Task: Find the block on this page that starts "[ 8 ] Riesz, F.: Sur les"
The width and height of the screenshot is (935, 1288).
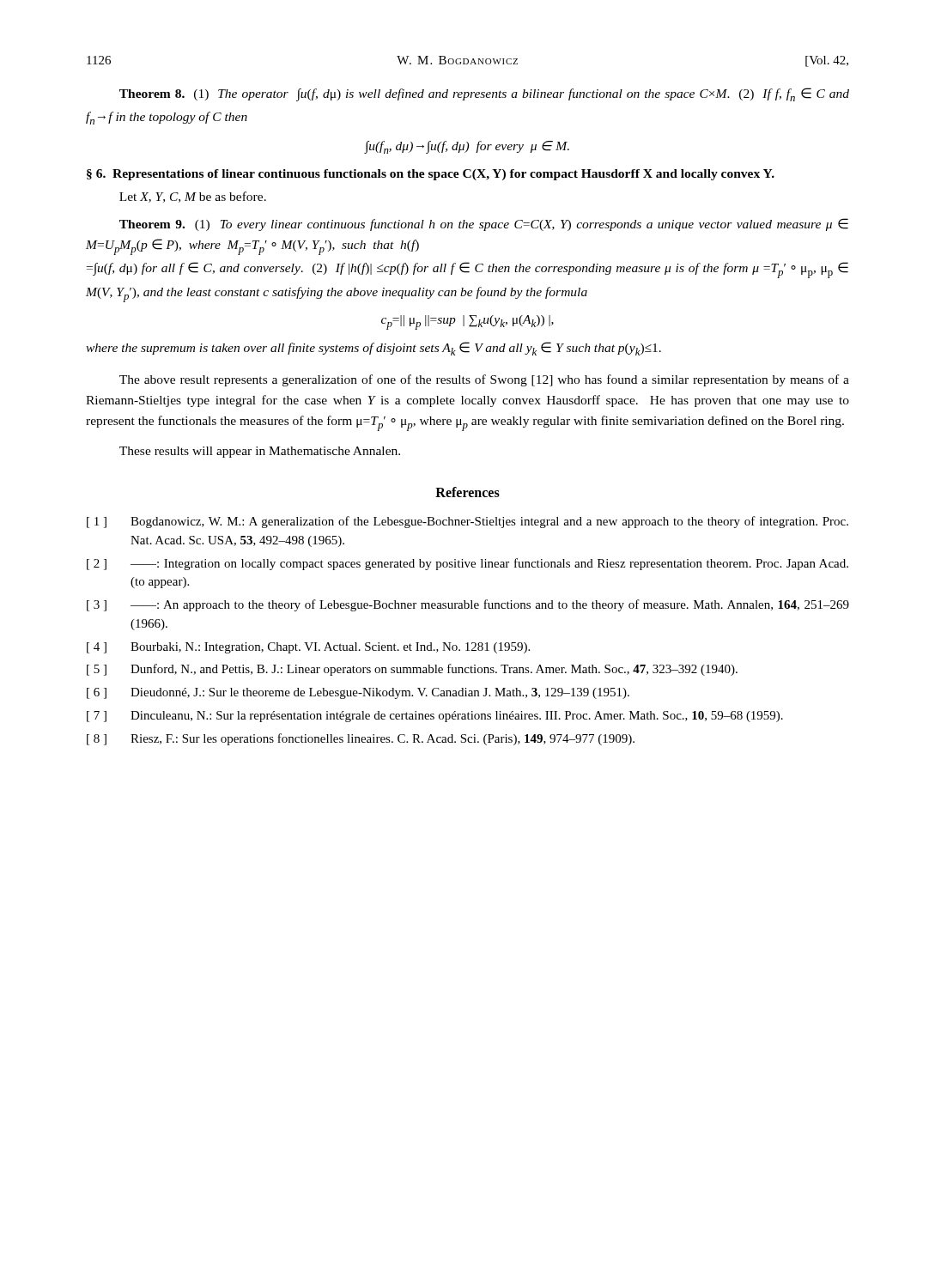Action: 468,739
